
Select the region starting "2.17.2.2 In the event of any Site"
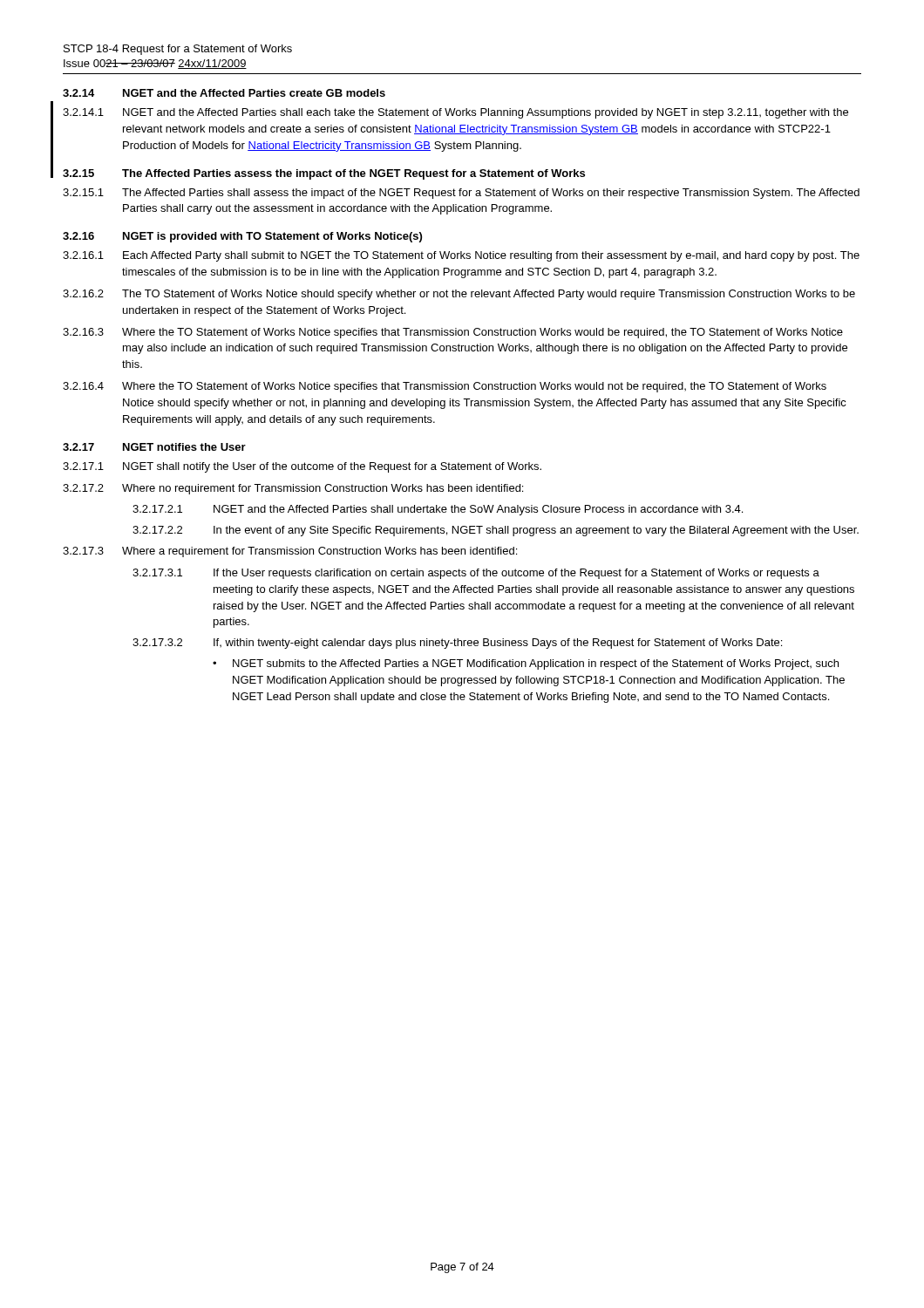click(497, 531)
